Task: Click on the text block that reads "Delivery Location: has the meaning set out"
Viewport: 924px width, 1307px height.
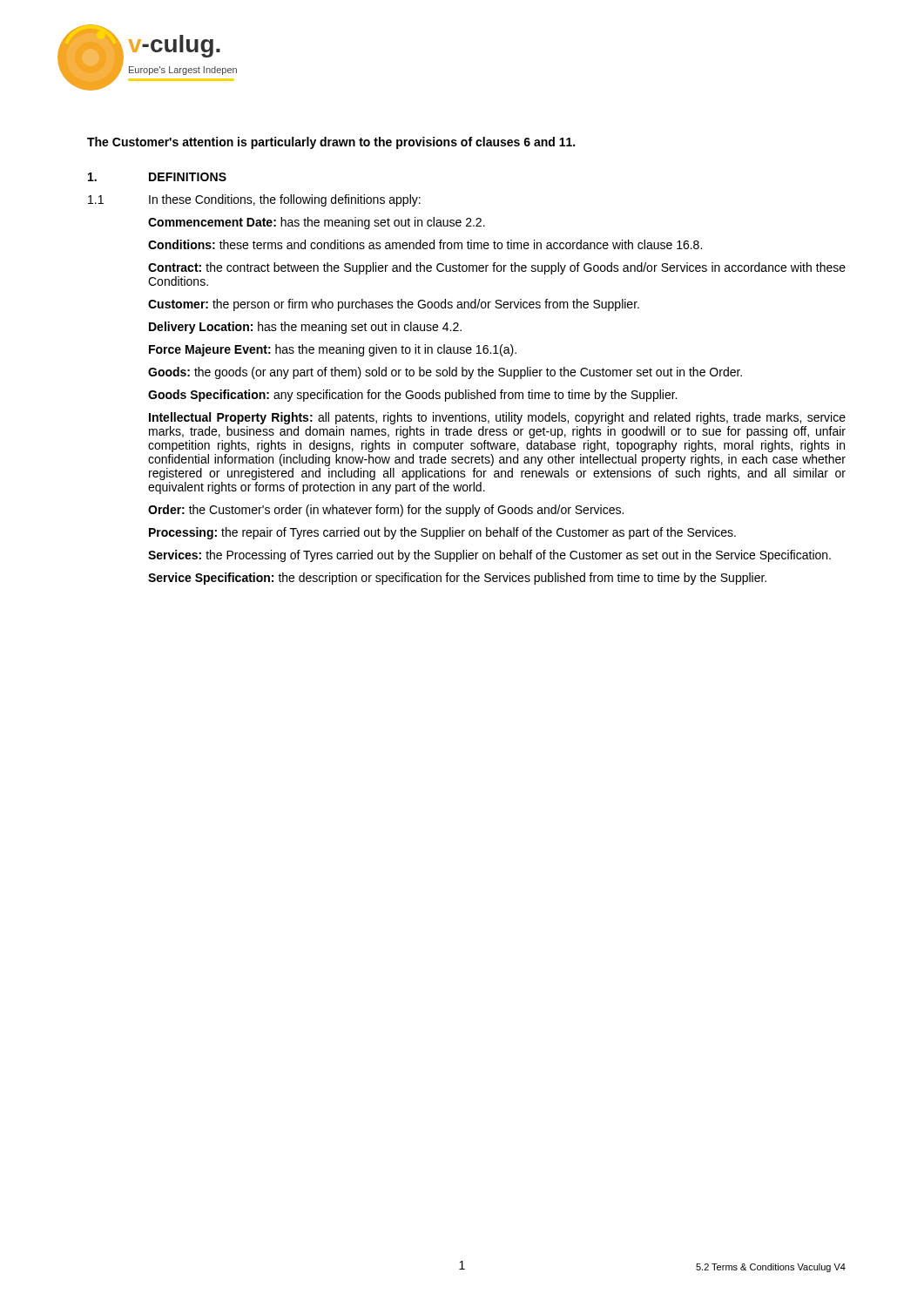Action: coord(305,327)
